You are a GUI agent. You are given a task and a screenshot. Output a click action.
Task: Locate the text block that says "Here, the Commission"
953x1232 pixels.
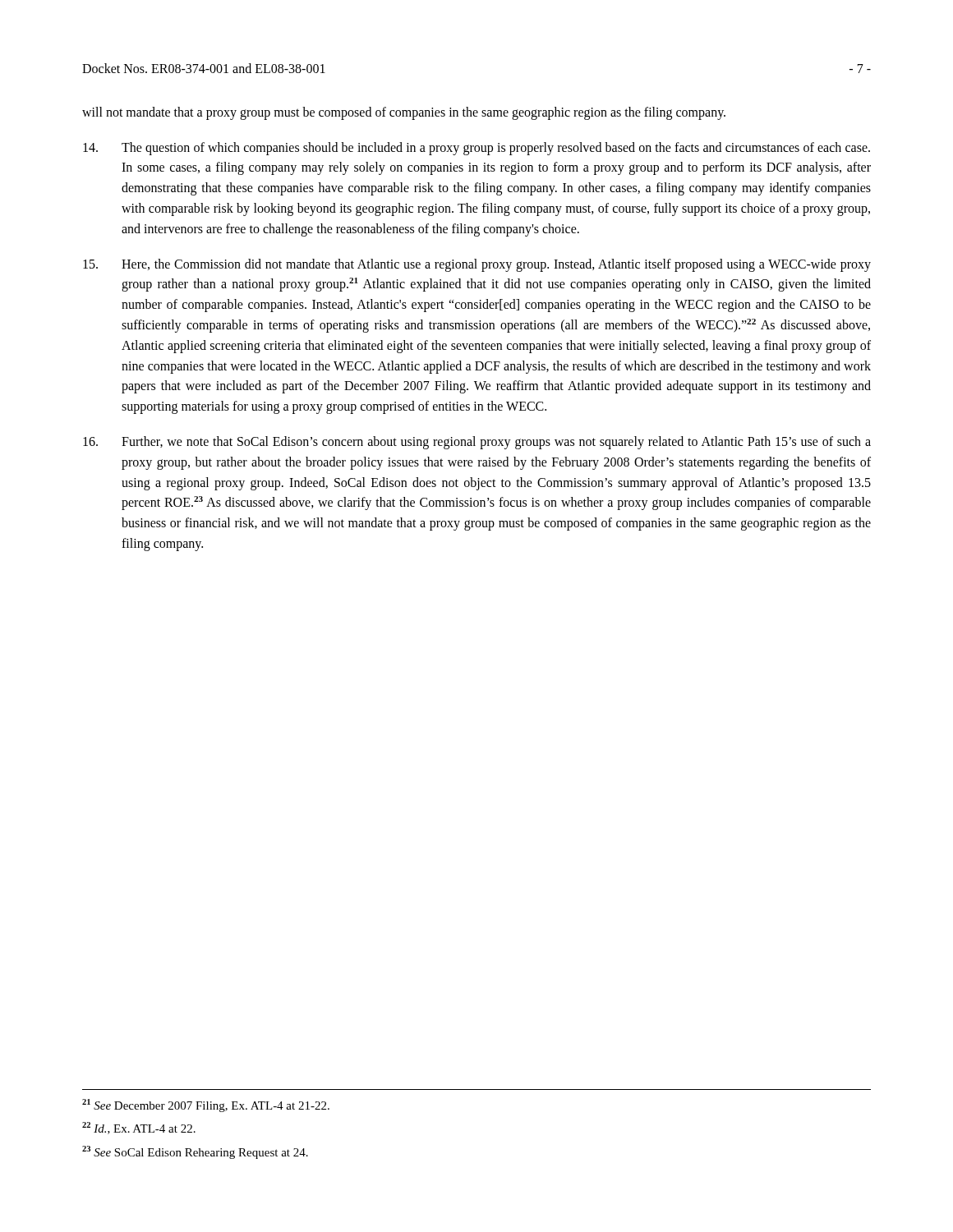[476, 336]
